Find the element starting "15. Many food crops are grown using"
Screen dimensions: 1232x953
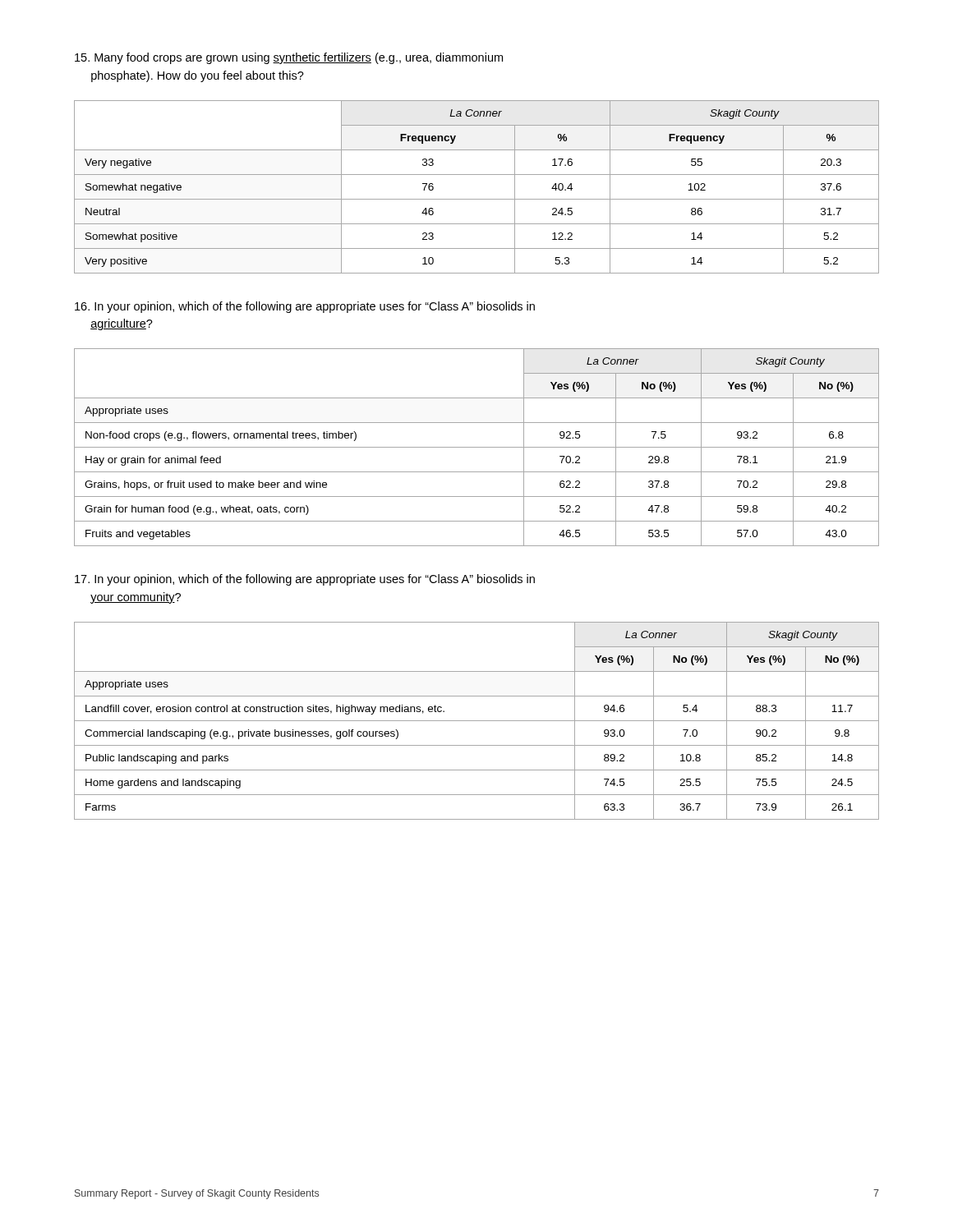pos(289,66)
